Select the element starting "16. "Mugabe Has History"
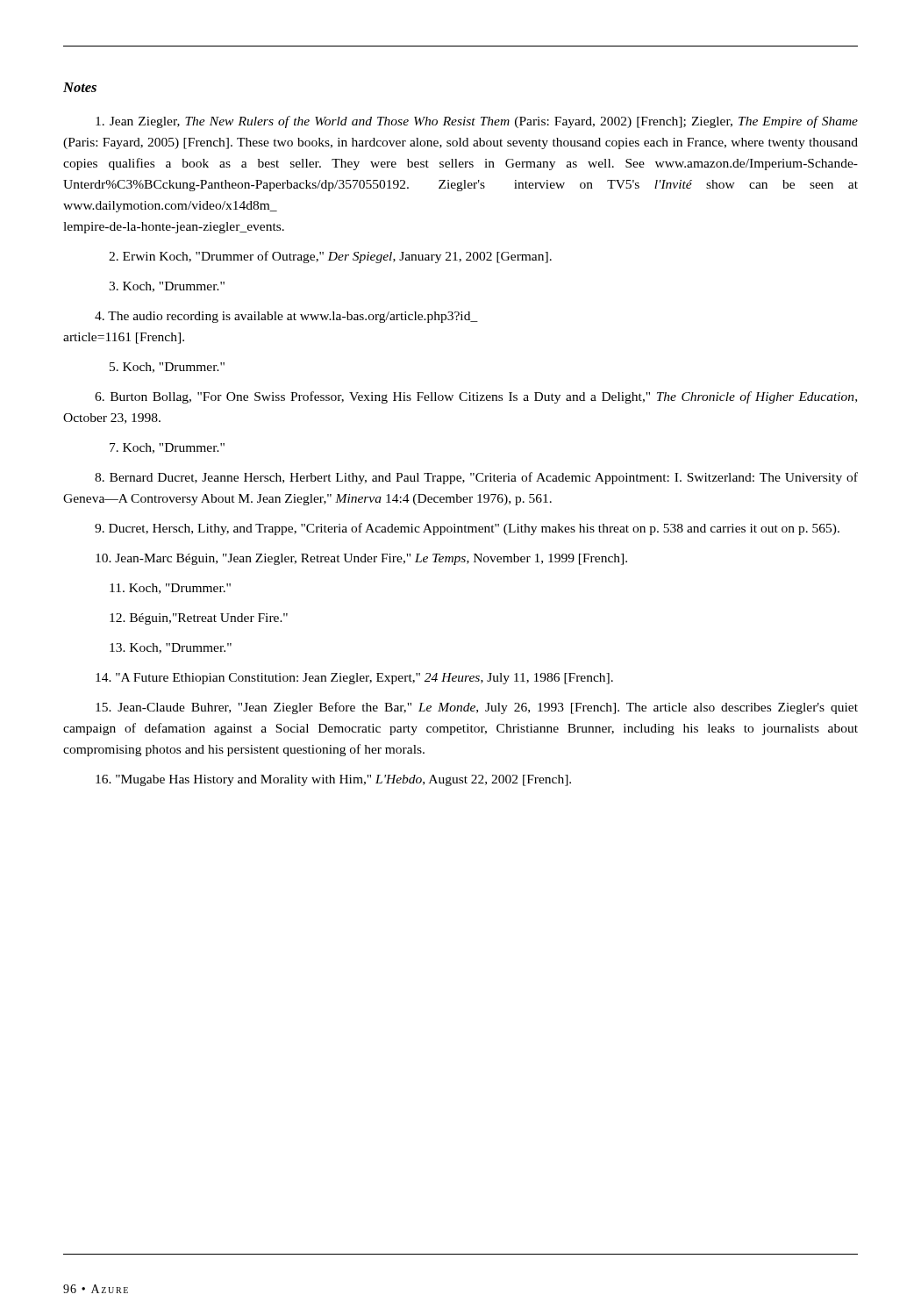 tap(333, 779)
